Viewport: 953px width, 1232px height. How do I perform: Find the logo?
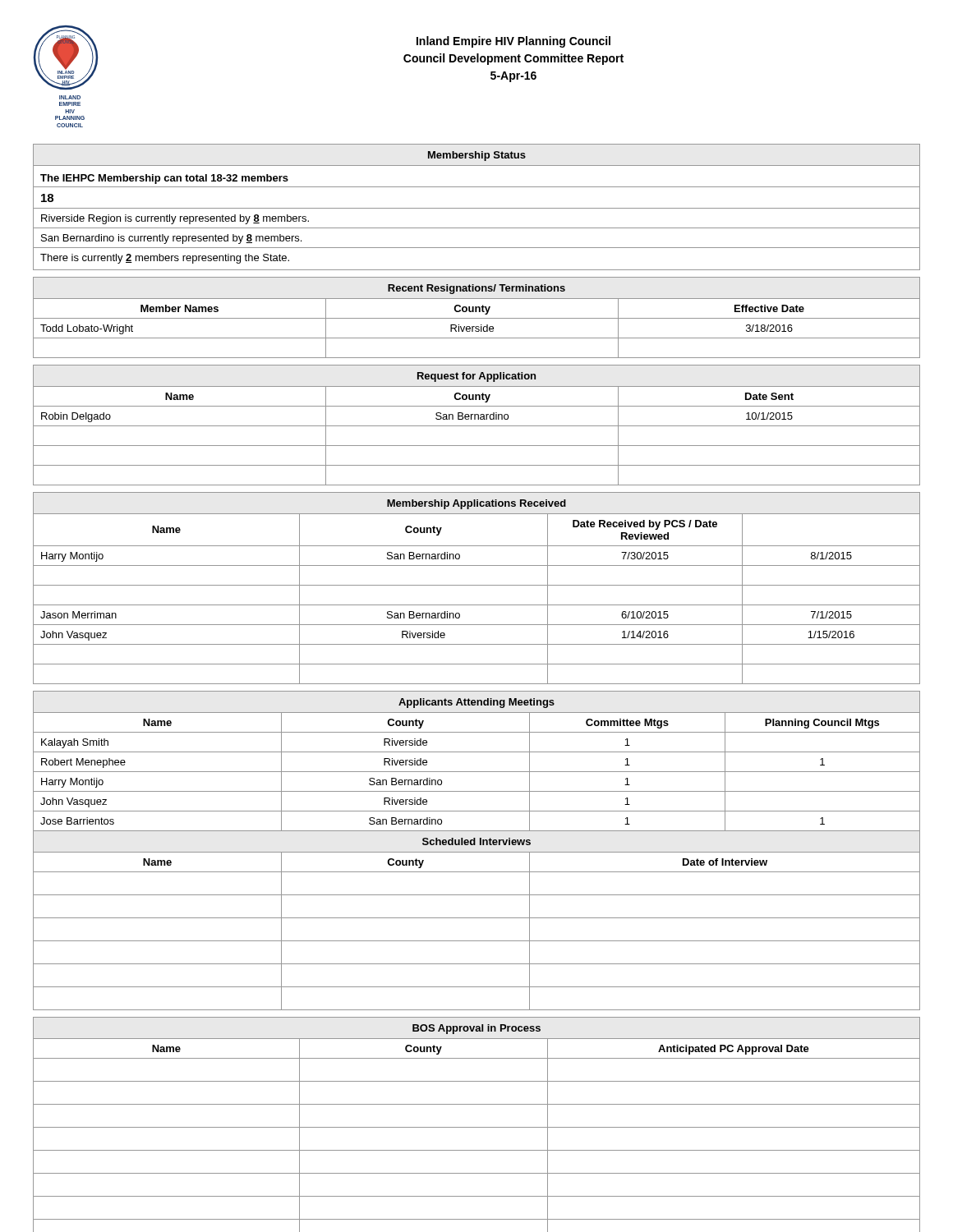70,77
